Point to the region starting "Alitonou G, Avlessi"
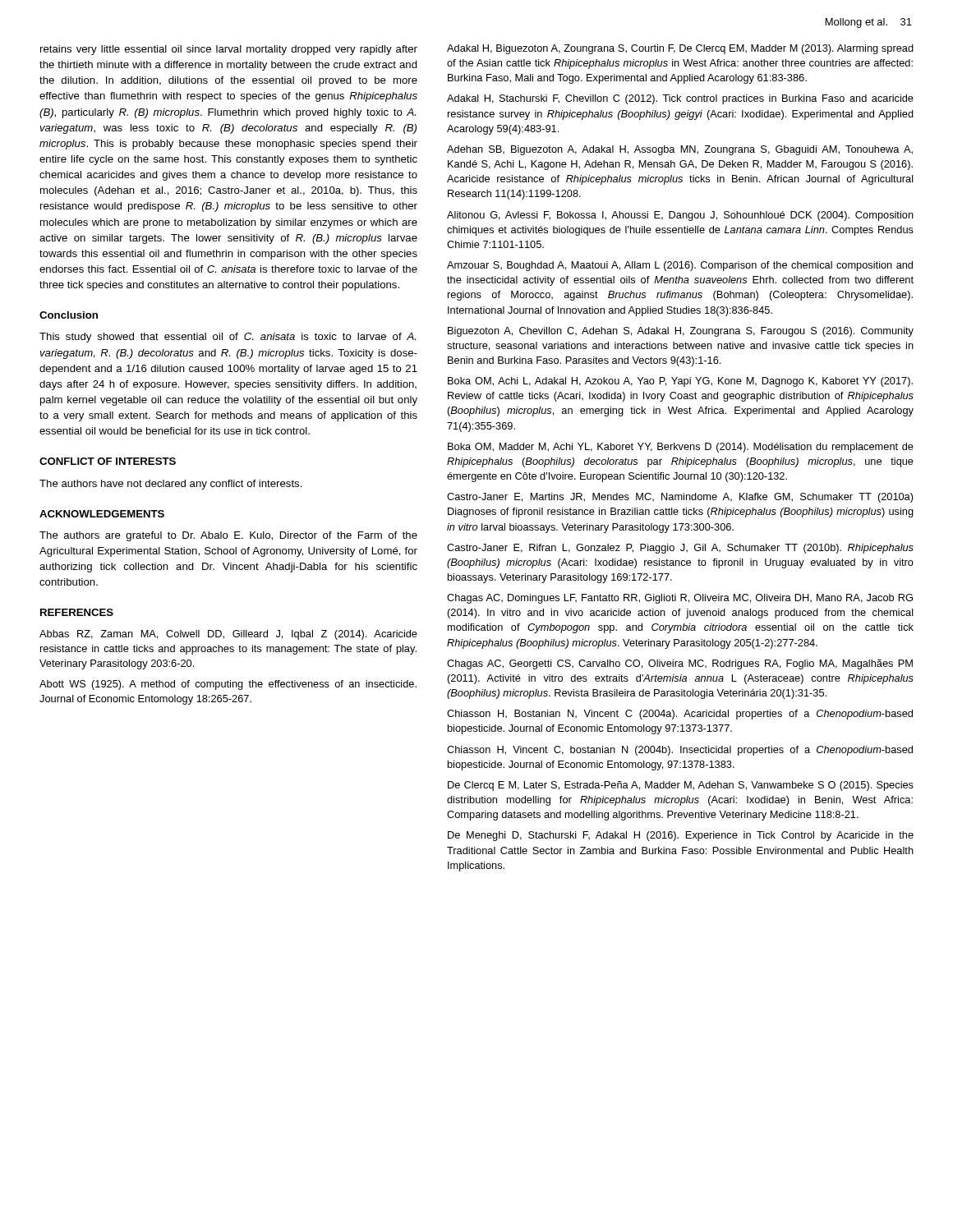 680,229
